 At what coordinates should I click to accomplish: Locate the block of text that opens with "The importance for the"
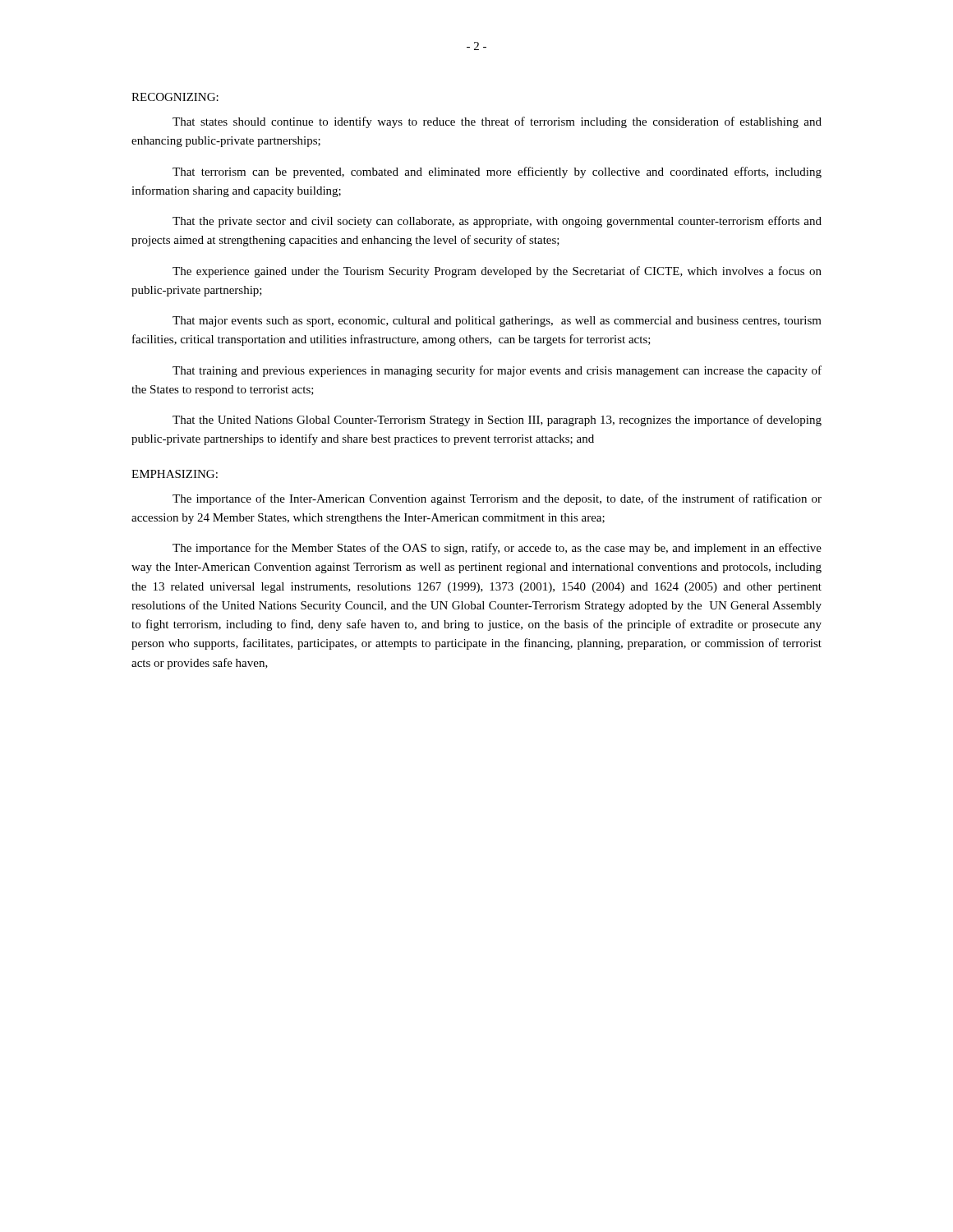point(476,605)
